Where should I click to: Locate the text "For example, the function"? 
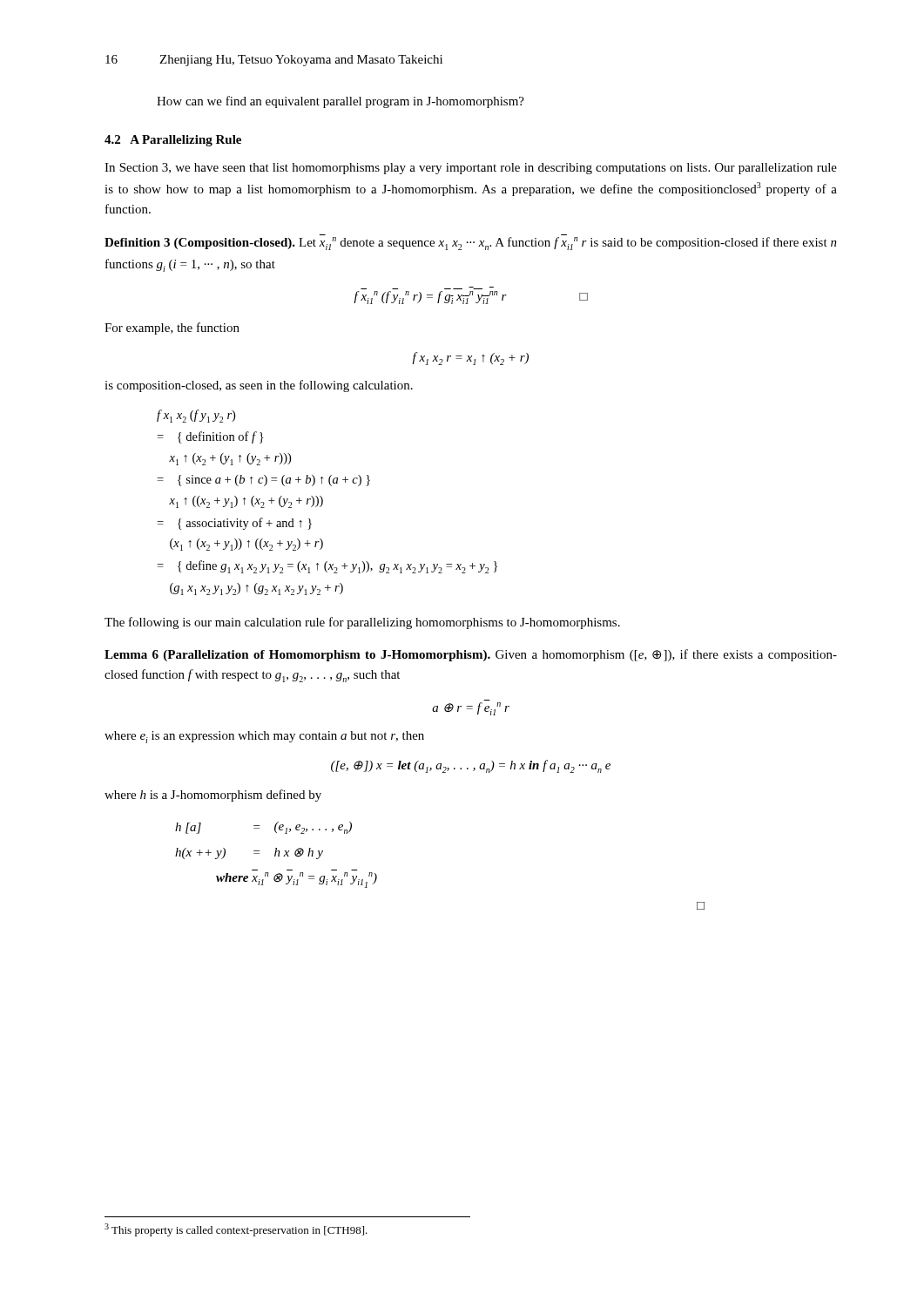pos(172,328)
